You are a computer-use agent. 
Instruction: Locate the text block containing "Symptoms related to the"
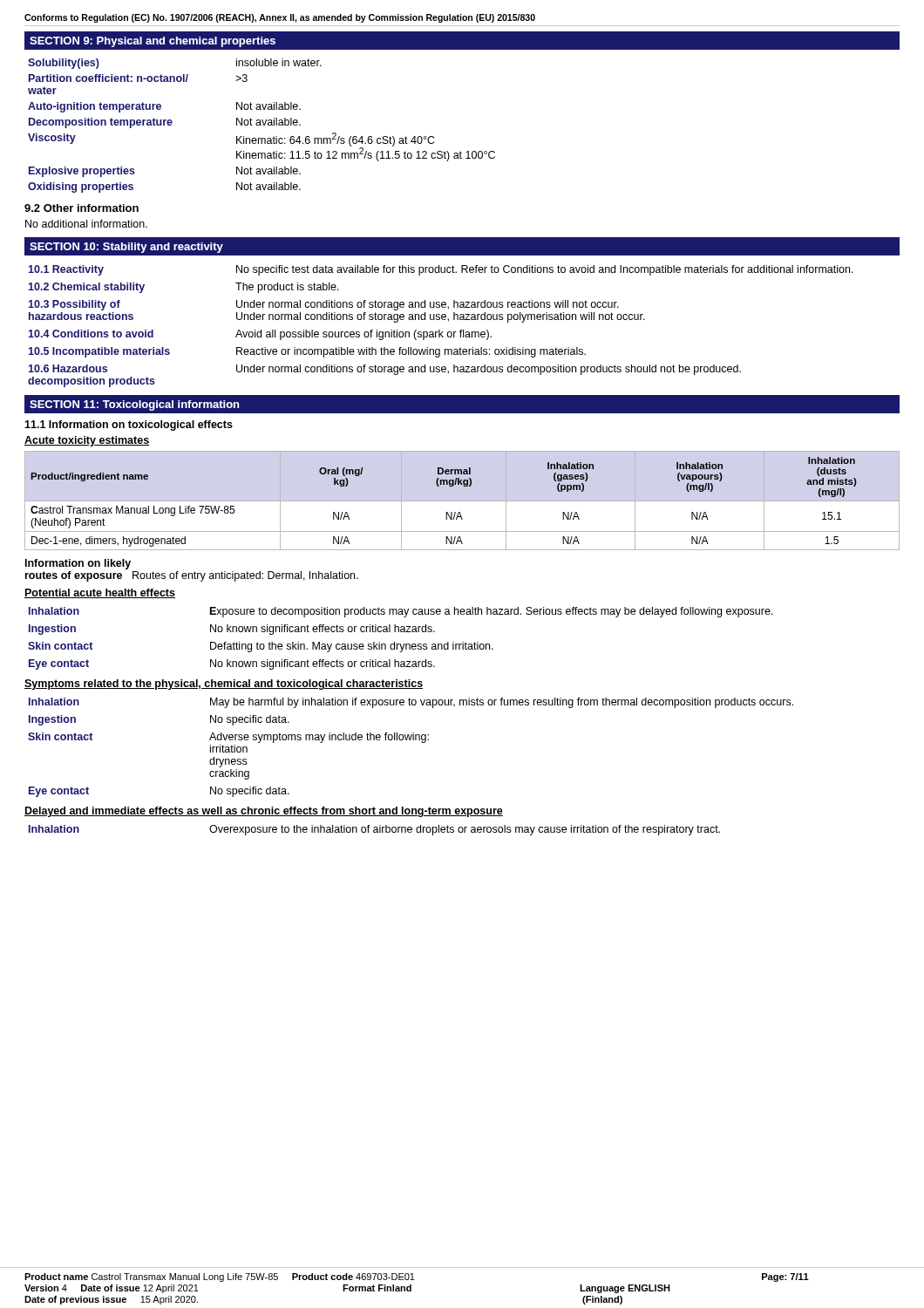(x=224, y=684)
